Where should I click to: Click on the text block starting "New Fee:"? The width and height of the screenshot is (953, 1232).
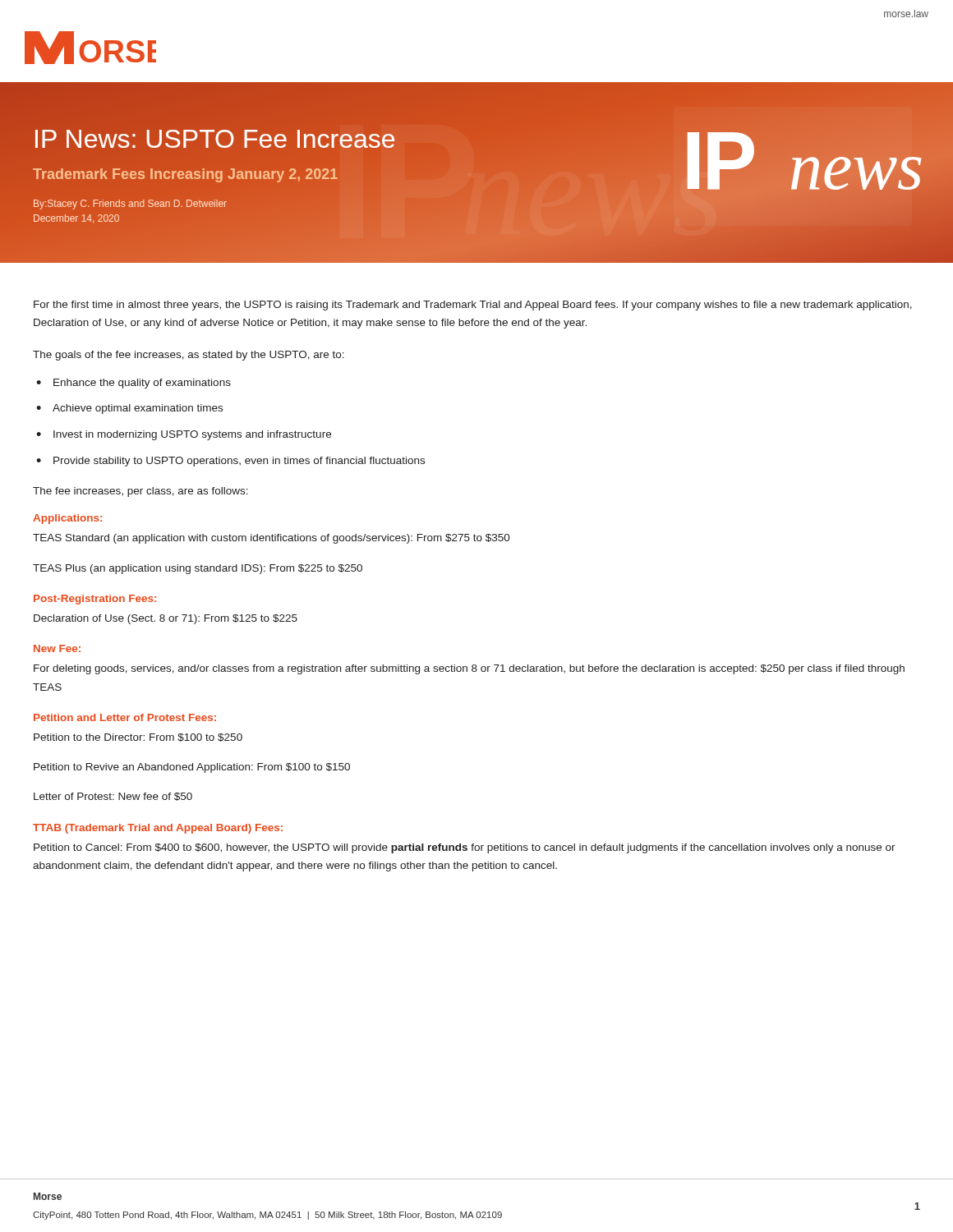[57, 649]
